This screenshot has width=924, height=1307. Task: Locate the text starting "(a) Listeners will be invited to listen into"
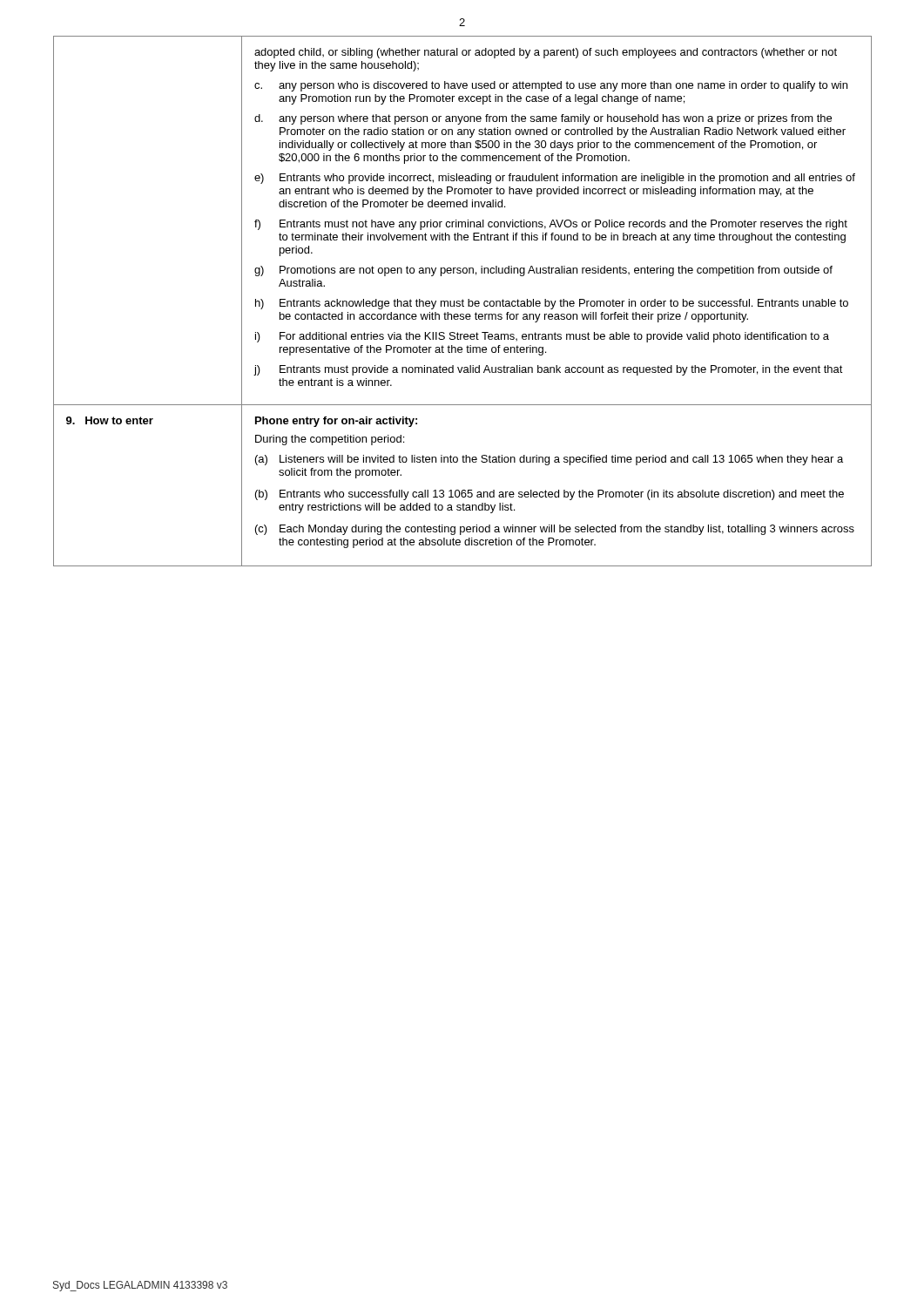556,465
